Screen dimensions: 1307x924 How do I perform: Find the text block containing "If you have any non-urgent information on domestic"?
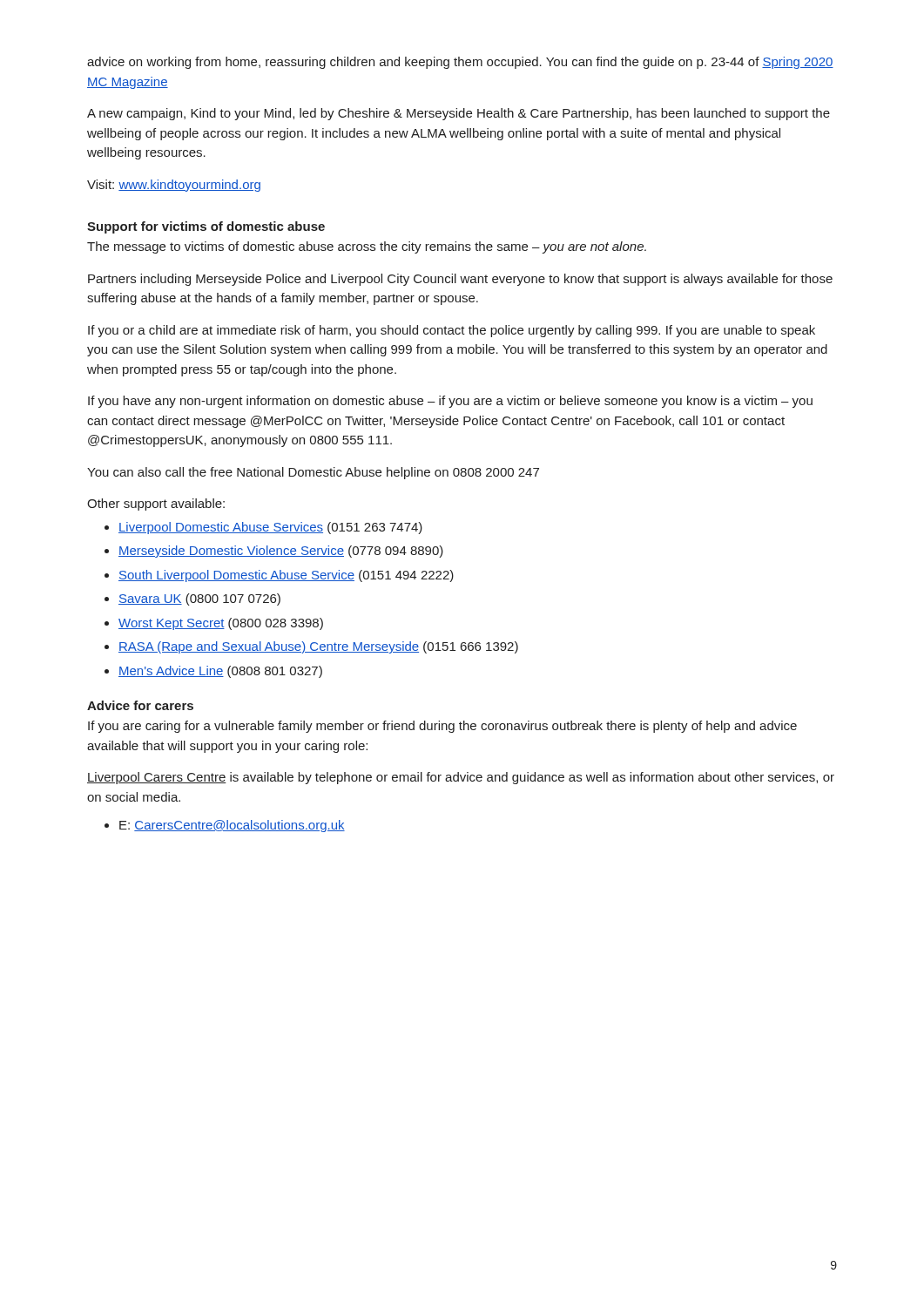tap(450, 420)
